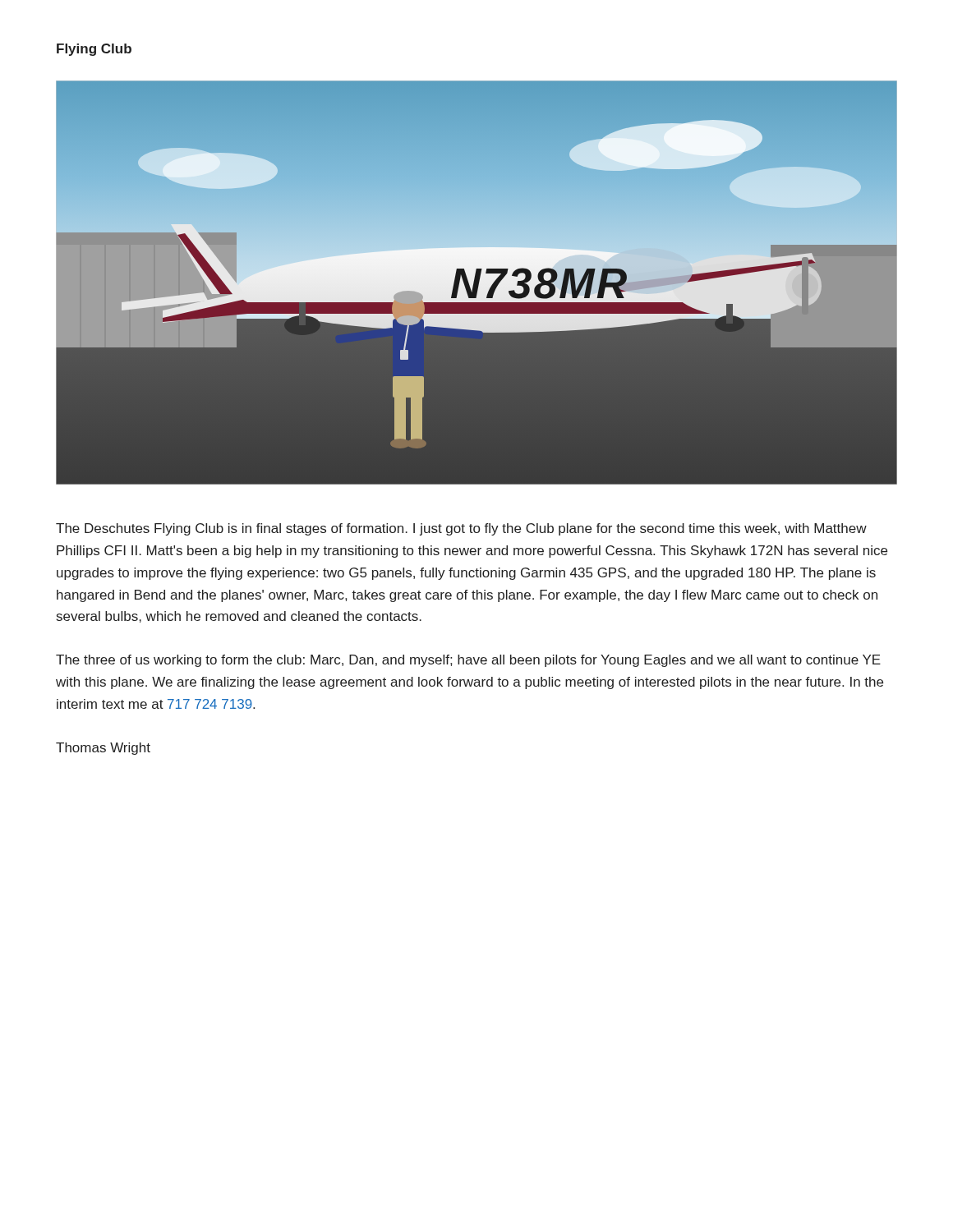Click on the section header with the text "Flying Club"
This screenshot has height=1232, width=953.
pyautogui.click(x=94, y=49)
